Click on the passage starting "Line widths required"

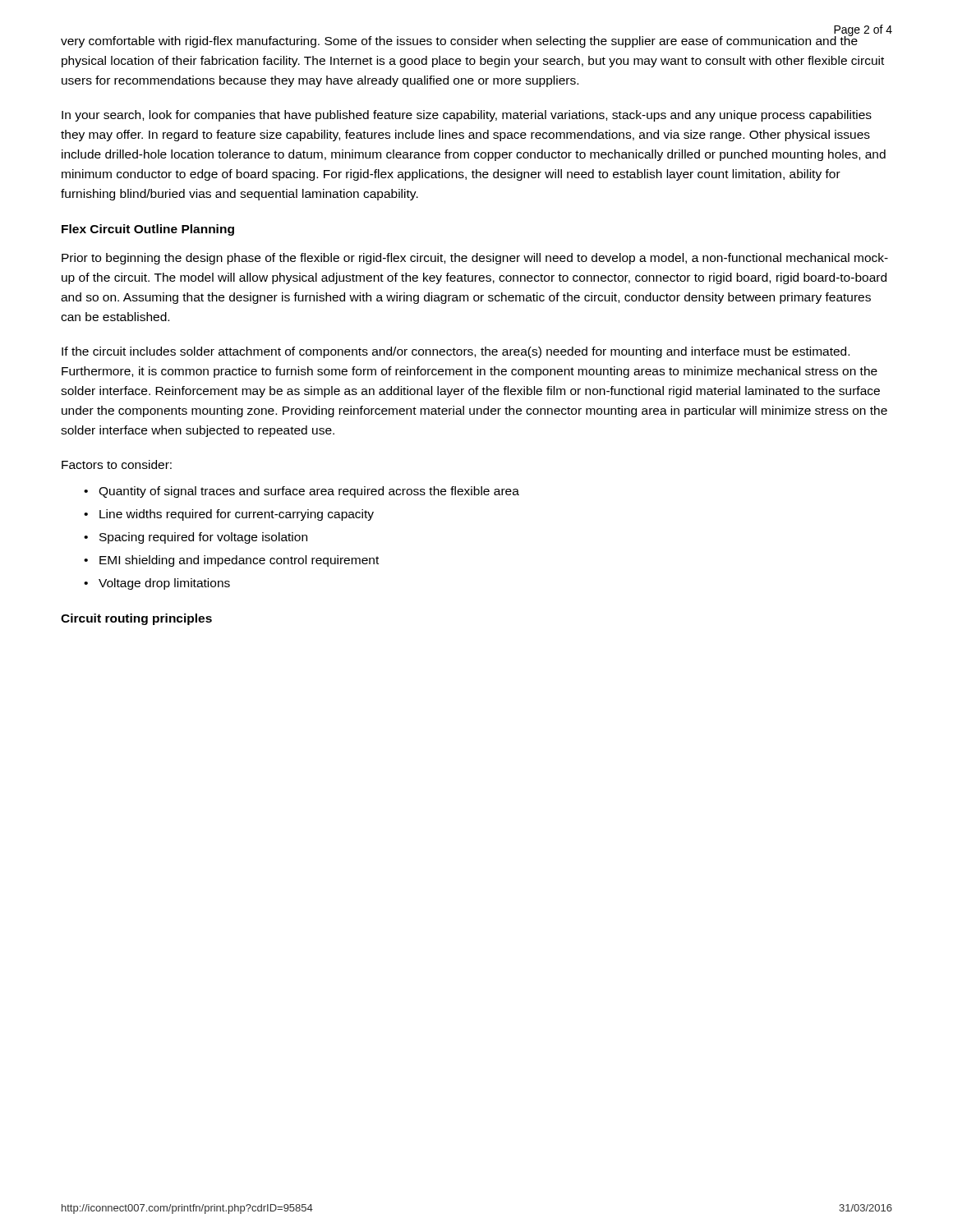pos(236,514)
